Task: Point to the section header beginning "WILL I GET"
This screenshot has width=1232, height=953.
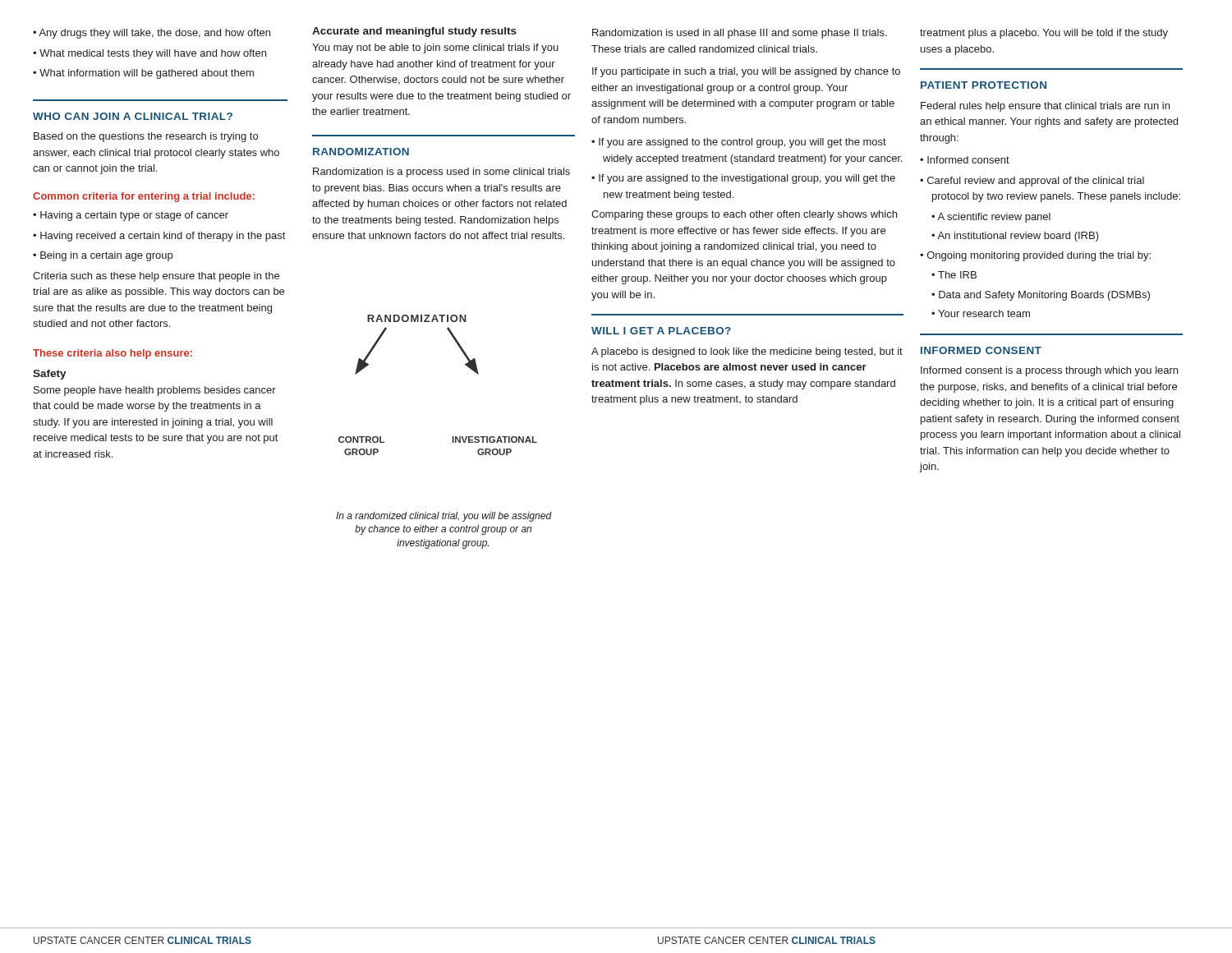Action: pyautogui.click(x=661, y=331)
